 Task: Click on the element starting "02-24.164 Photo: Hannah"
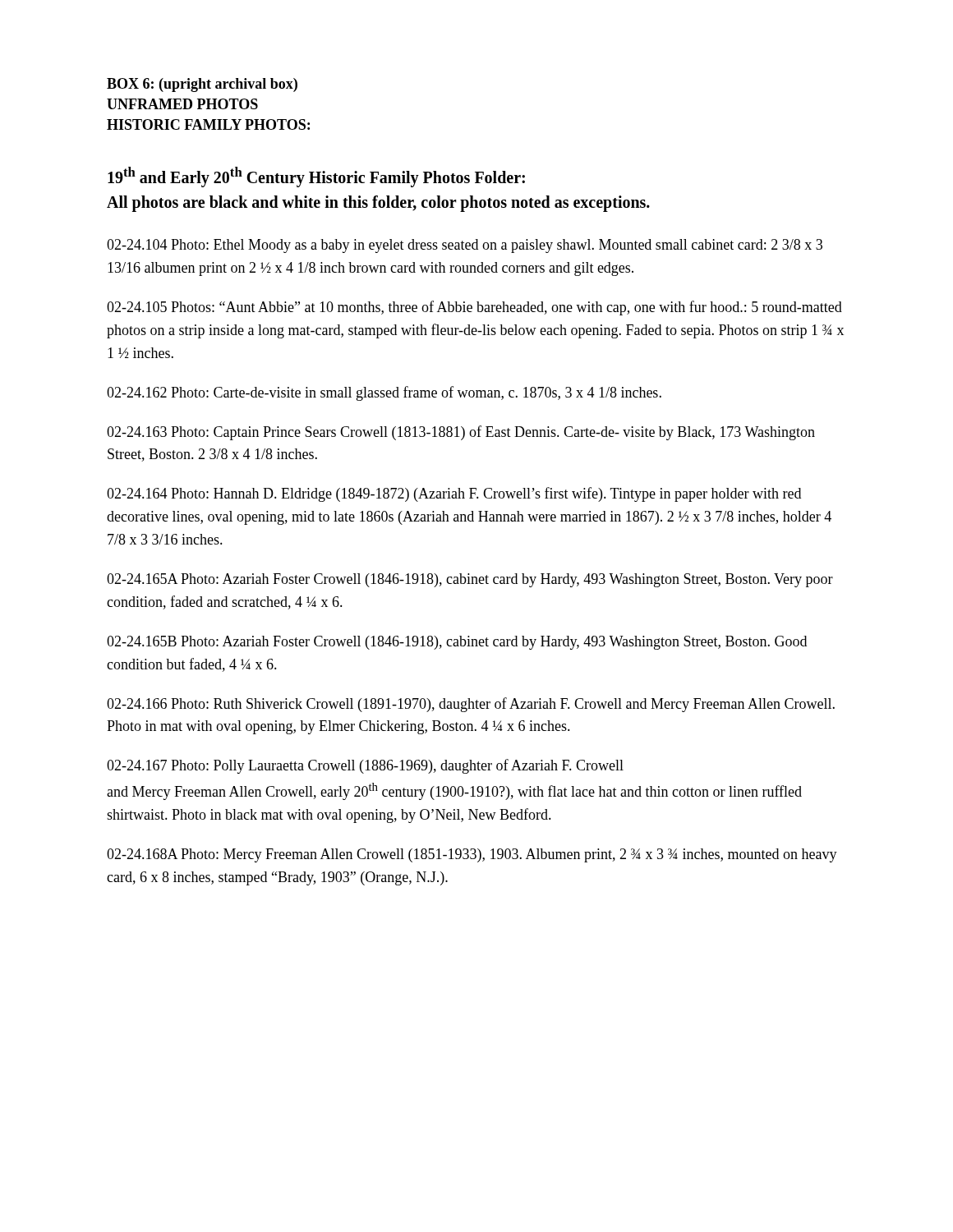click(469, 517)
